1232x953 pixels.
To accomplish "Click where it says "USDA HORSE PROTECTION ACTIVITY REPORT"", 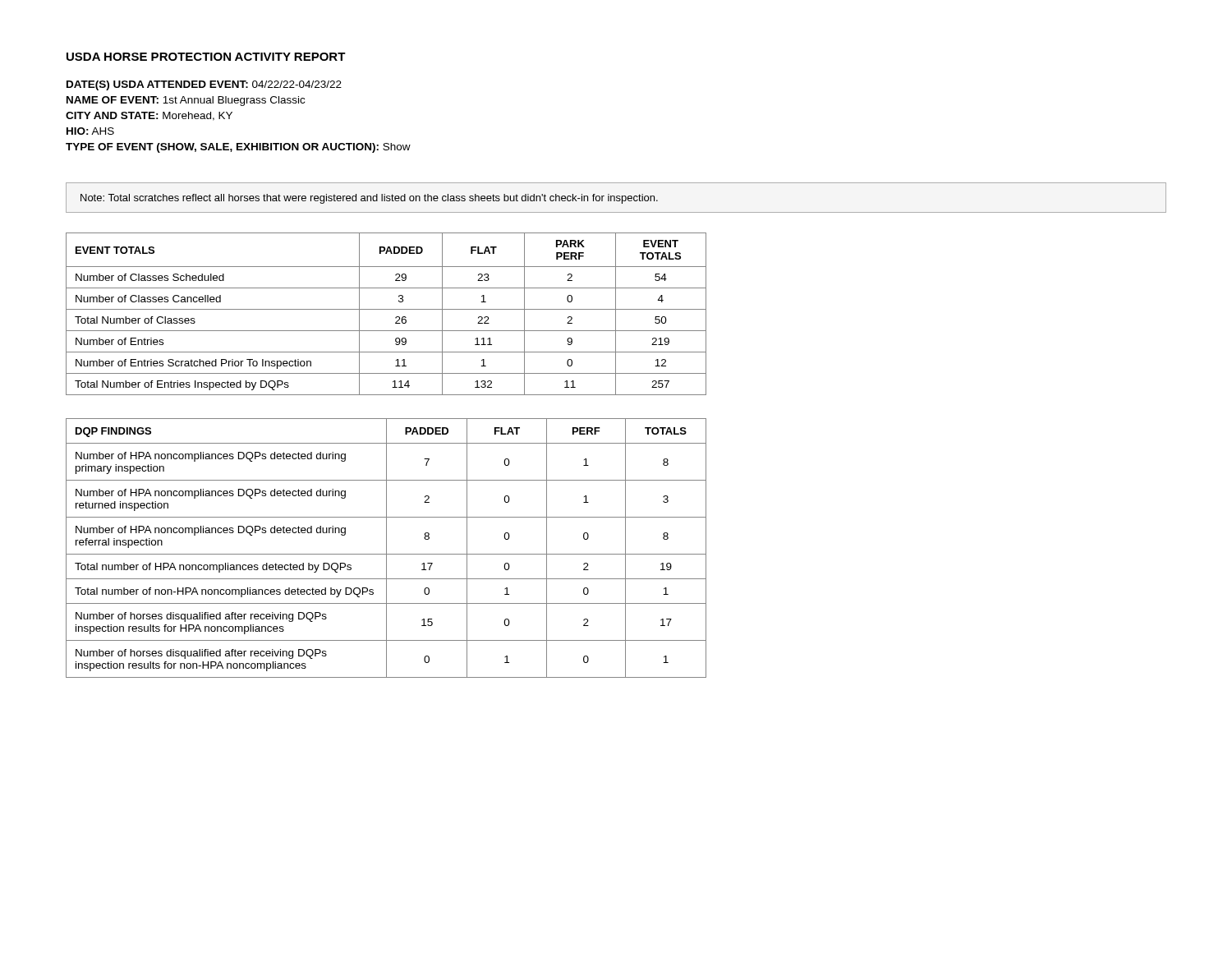I will [205, 56].
